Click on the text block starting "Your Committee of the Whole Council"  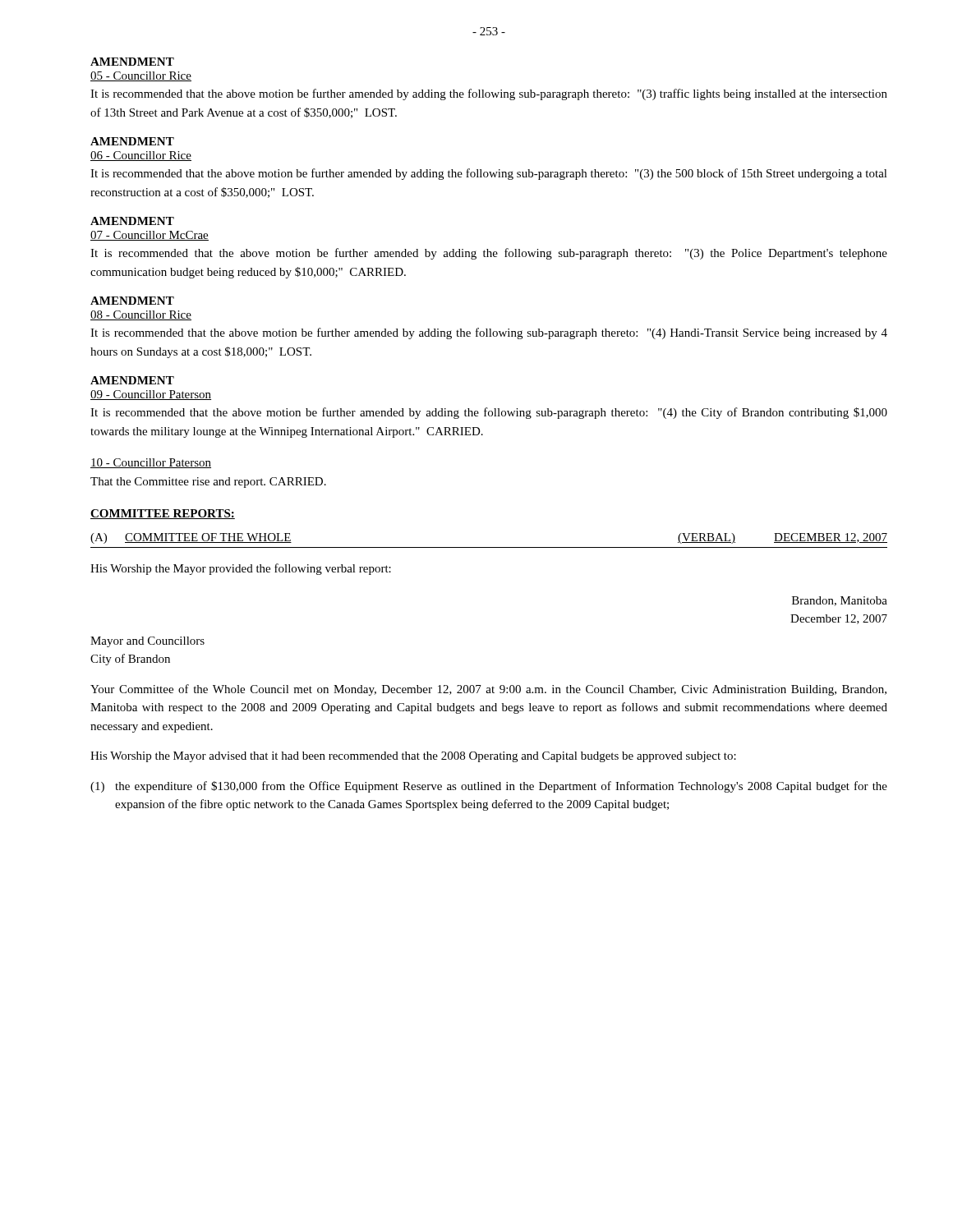click(489, 707)
